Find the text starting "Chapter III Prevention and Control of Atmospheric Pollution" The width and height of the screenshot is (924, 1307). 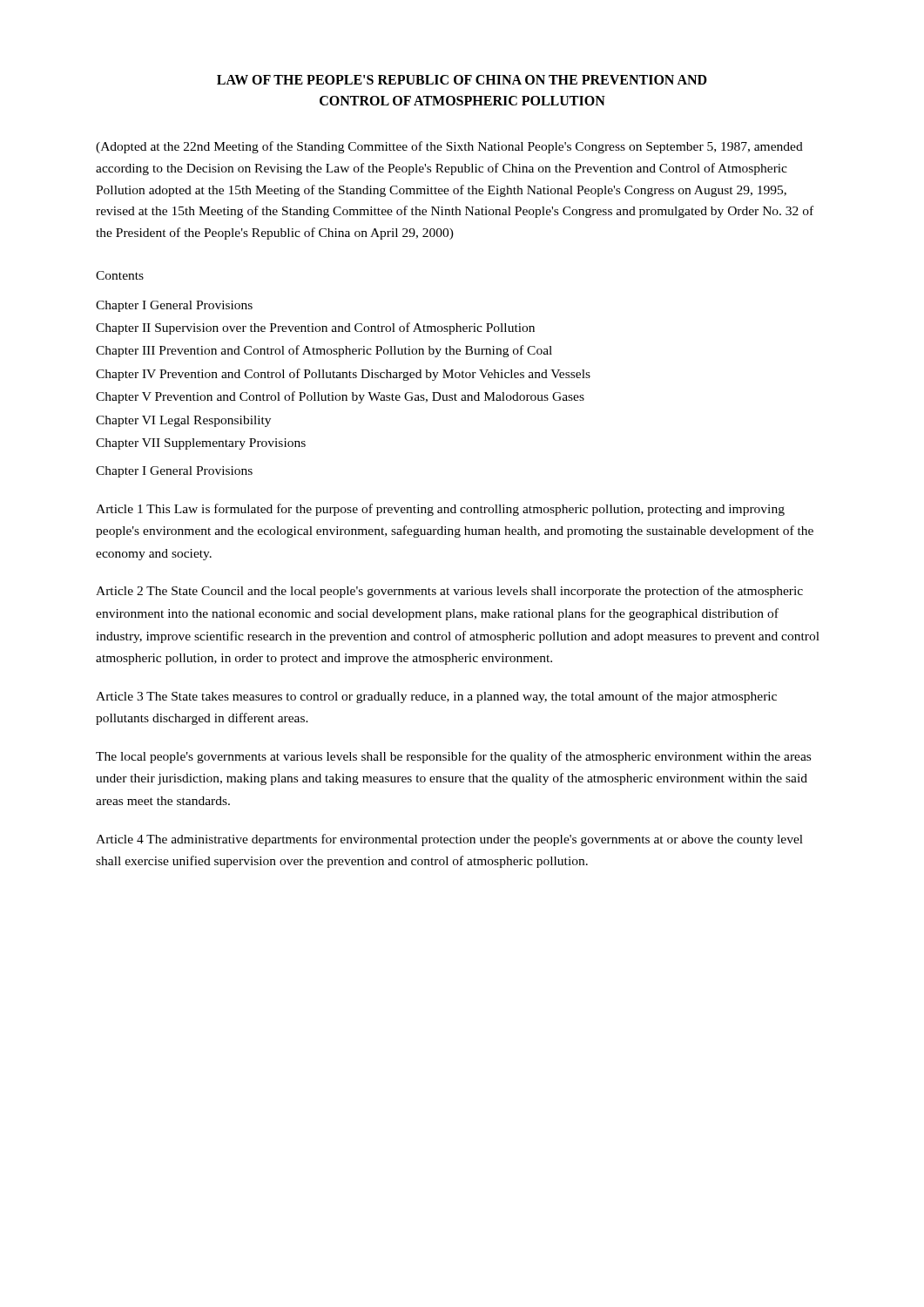coord(324,350)
